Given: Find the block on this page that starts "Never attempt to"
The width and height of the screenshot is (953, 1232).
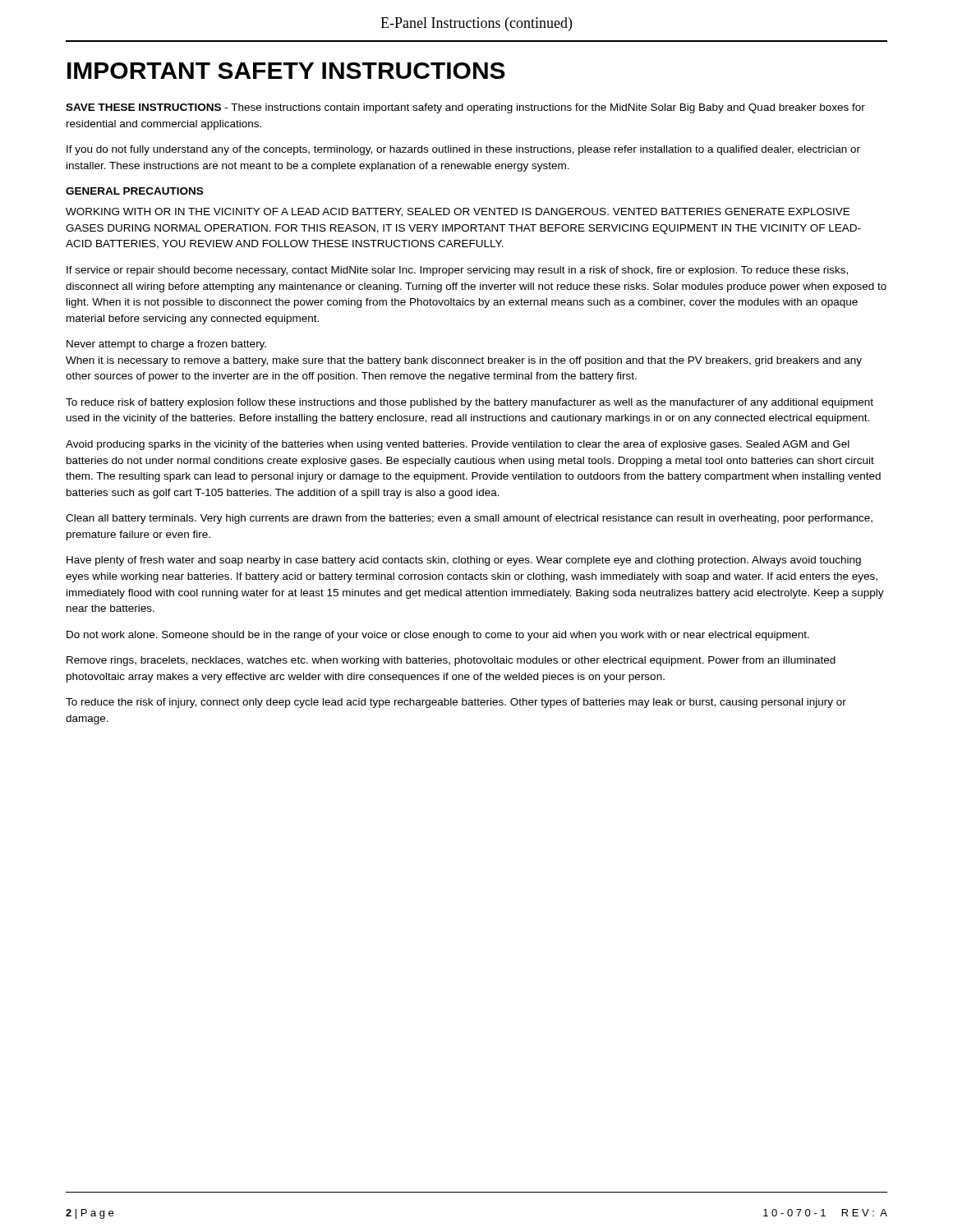Looking at the screenshot, I should (464, 360).
